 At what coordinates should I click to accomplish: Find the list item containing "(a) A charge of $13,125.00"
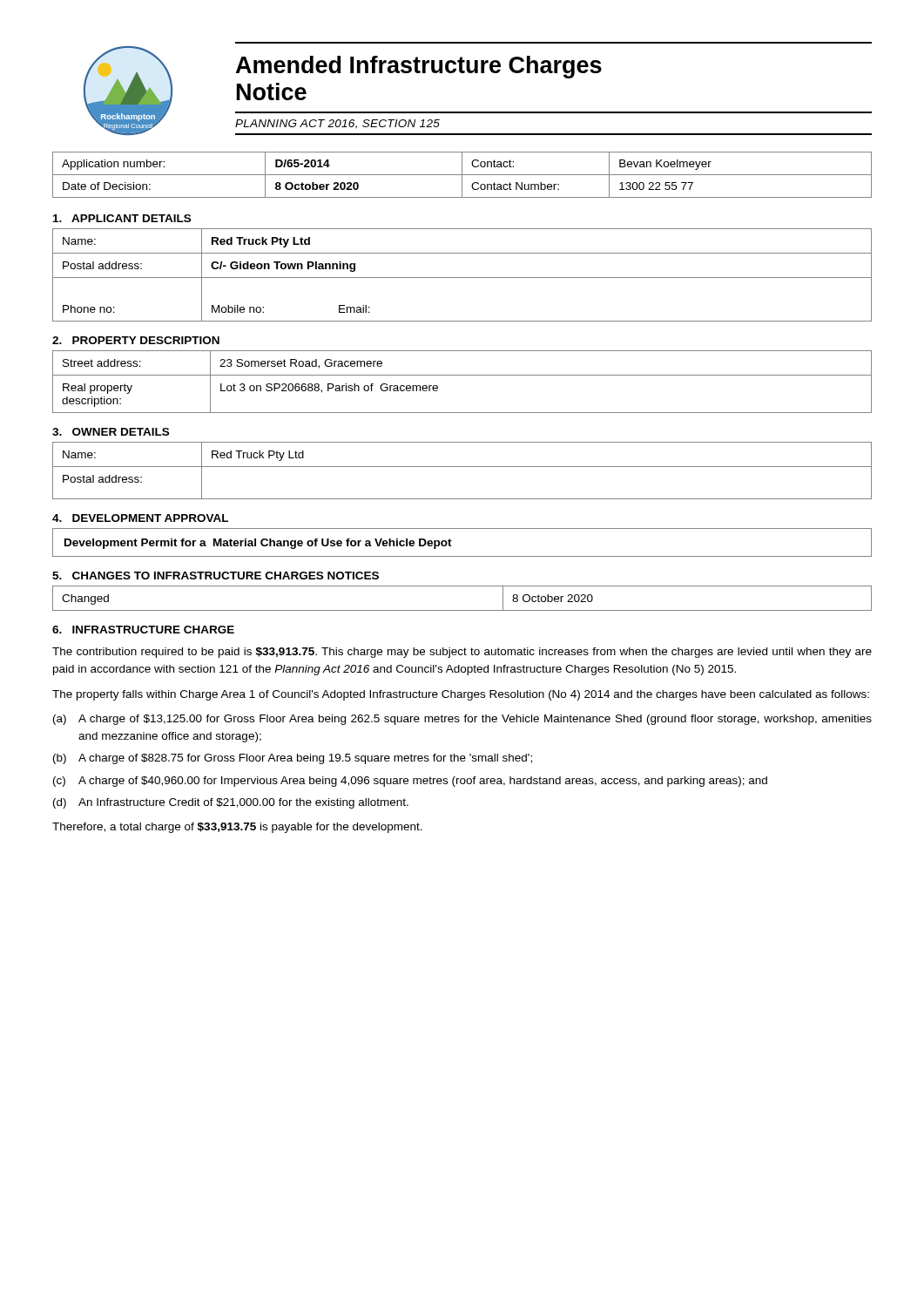point(462,728)
